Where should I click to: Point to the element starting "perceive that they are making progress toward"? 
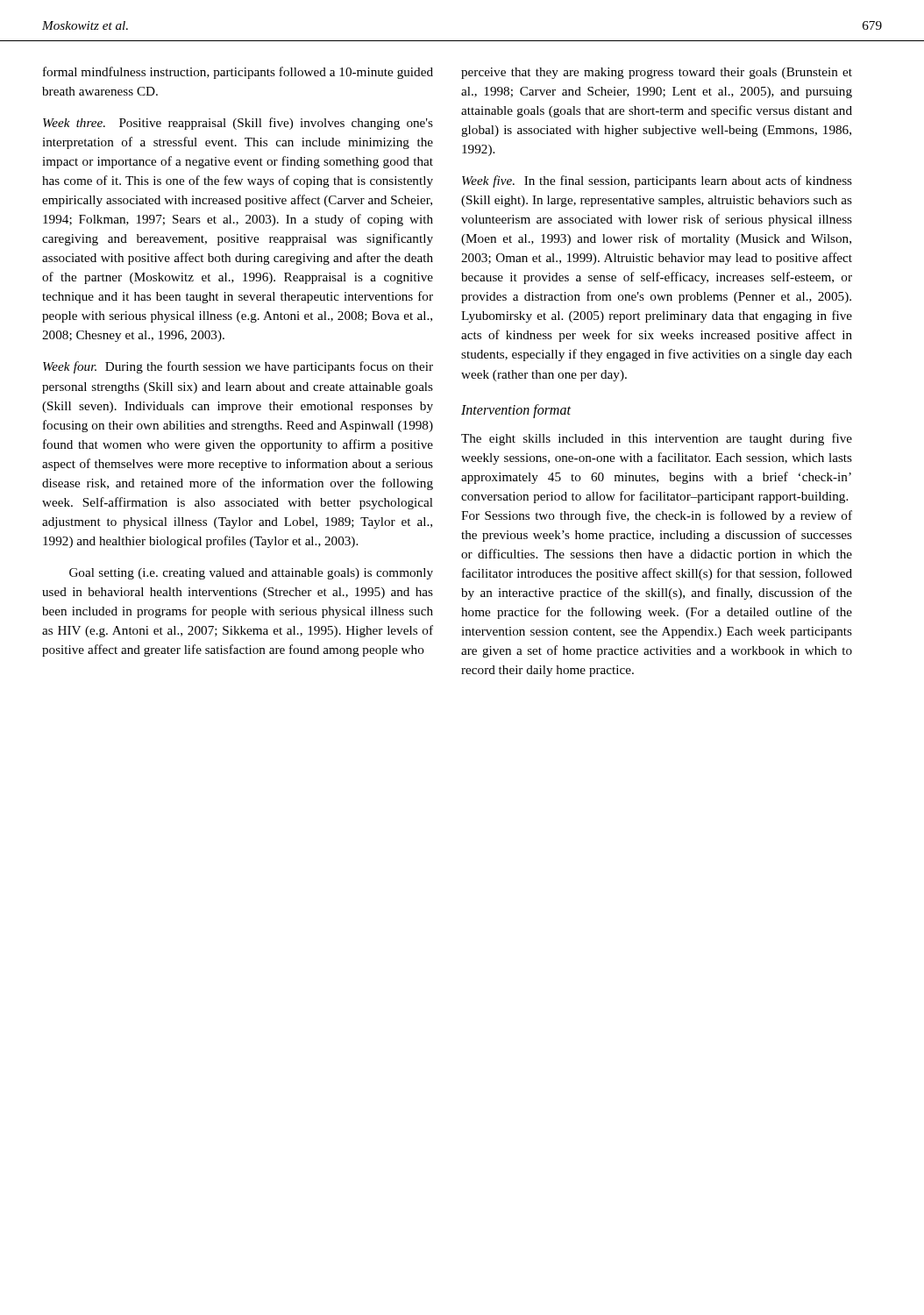coord(657,111)
